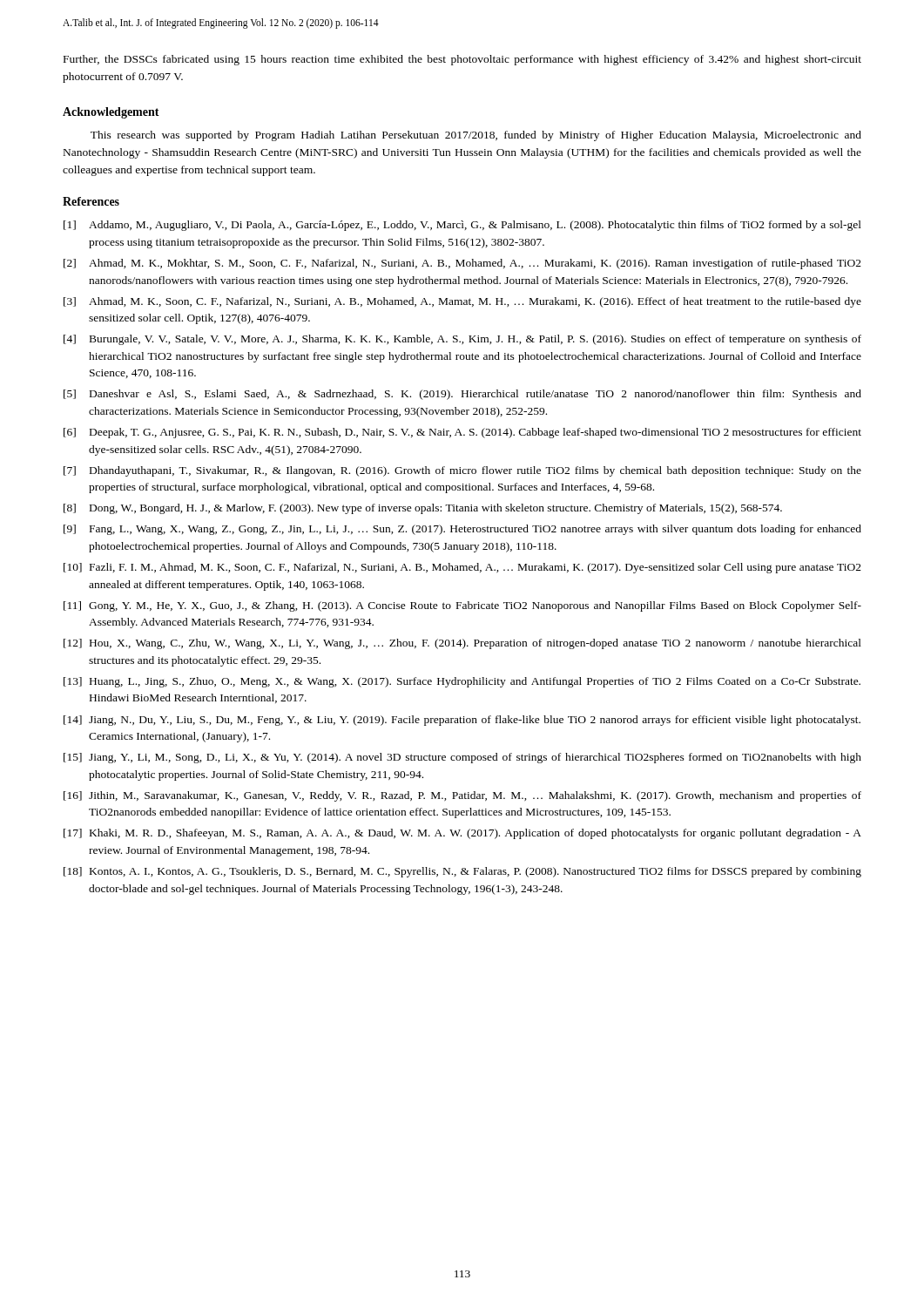Screen dimensions: 1307x924
Task: Locate the block of text that opens with "This research was supported by Program Hadiah Latihan"
Action: click(x=462, y=152)
